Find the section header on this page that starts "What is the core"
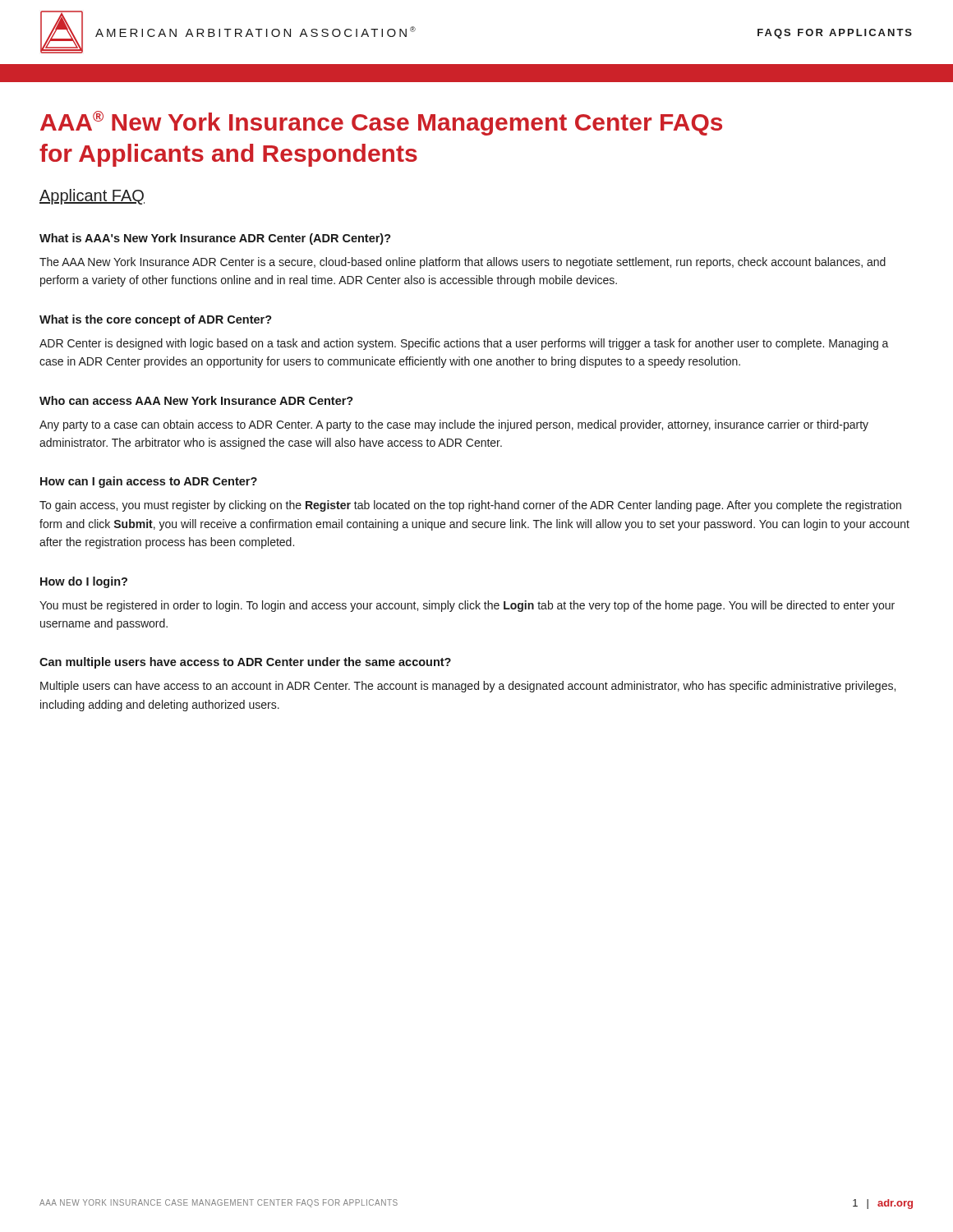Image resolution: width=953 pixels, height=1232 pixels. tap(156, 320)
